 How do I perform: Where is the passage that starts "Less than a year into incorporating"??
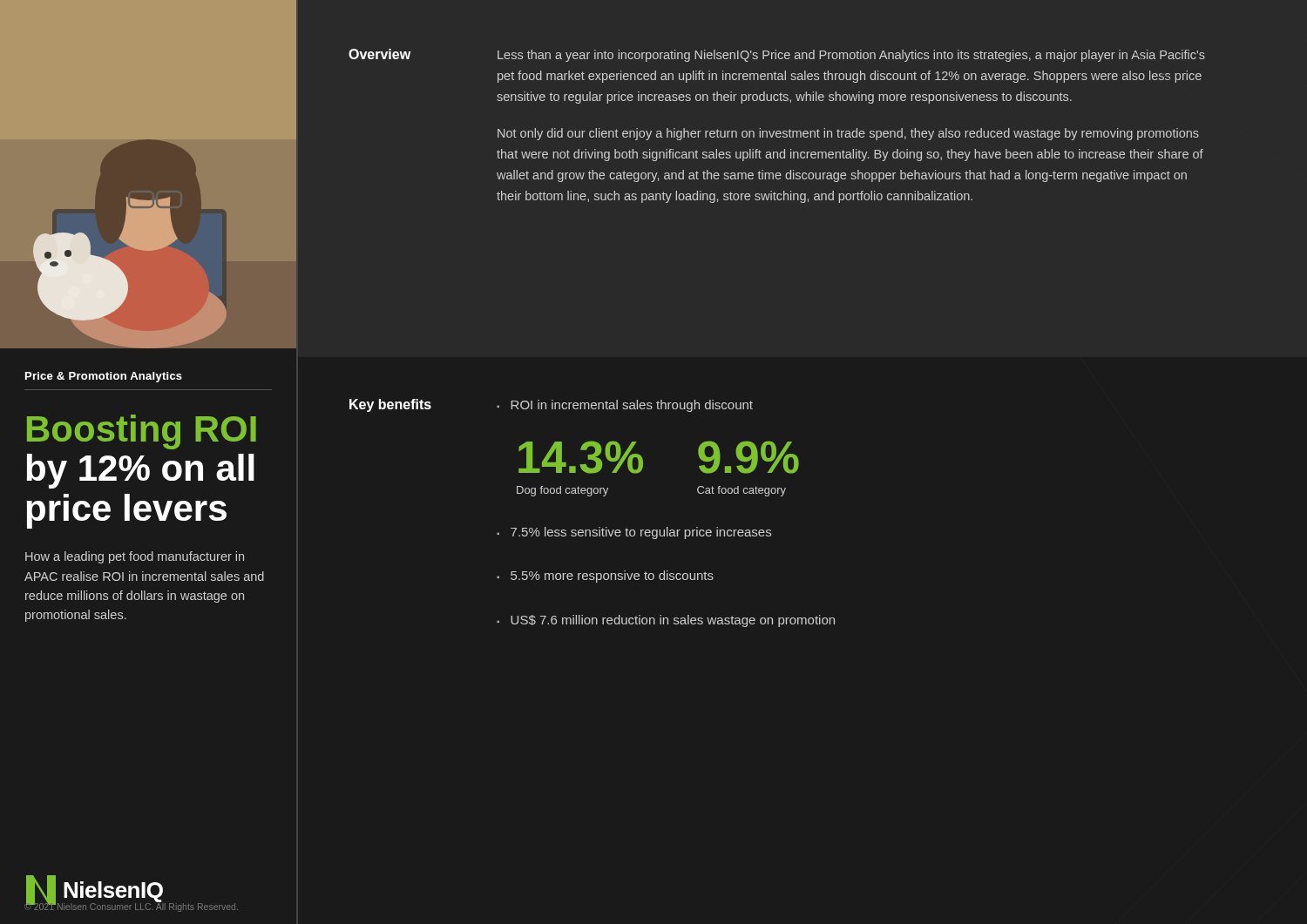tap(854, 126)
